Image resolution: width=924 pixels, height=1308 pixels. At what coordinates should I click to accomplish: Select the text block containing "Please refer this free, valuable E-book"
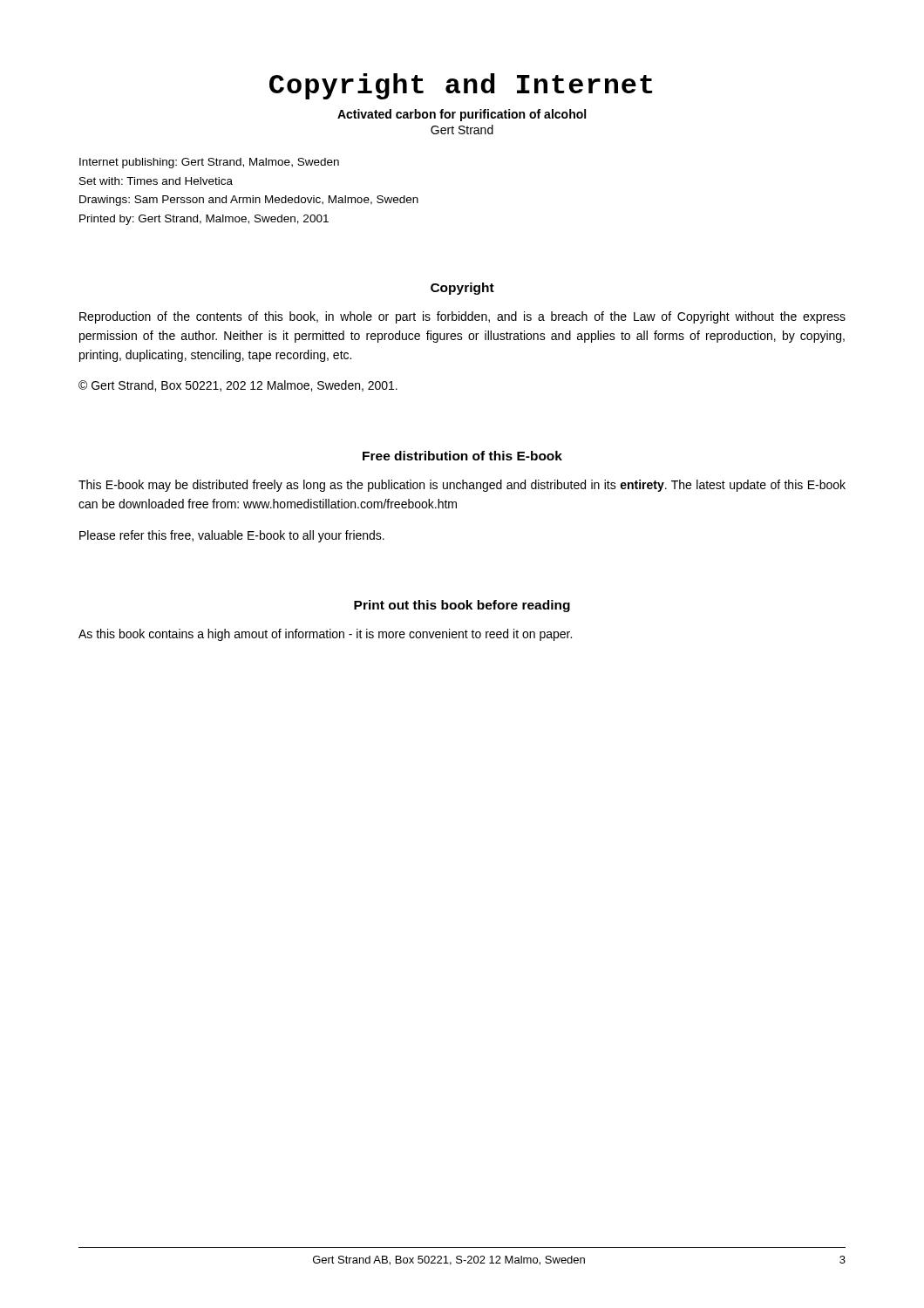[x=232, y=535]
